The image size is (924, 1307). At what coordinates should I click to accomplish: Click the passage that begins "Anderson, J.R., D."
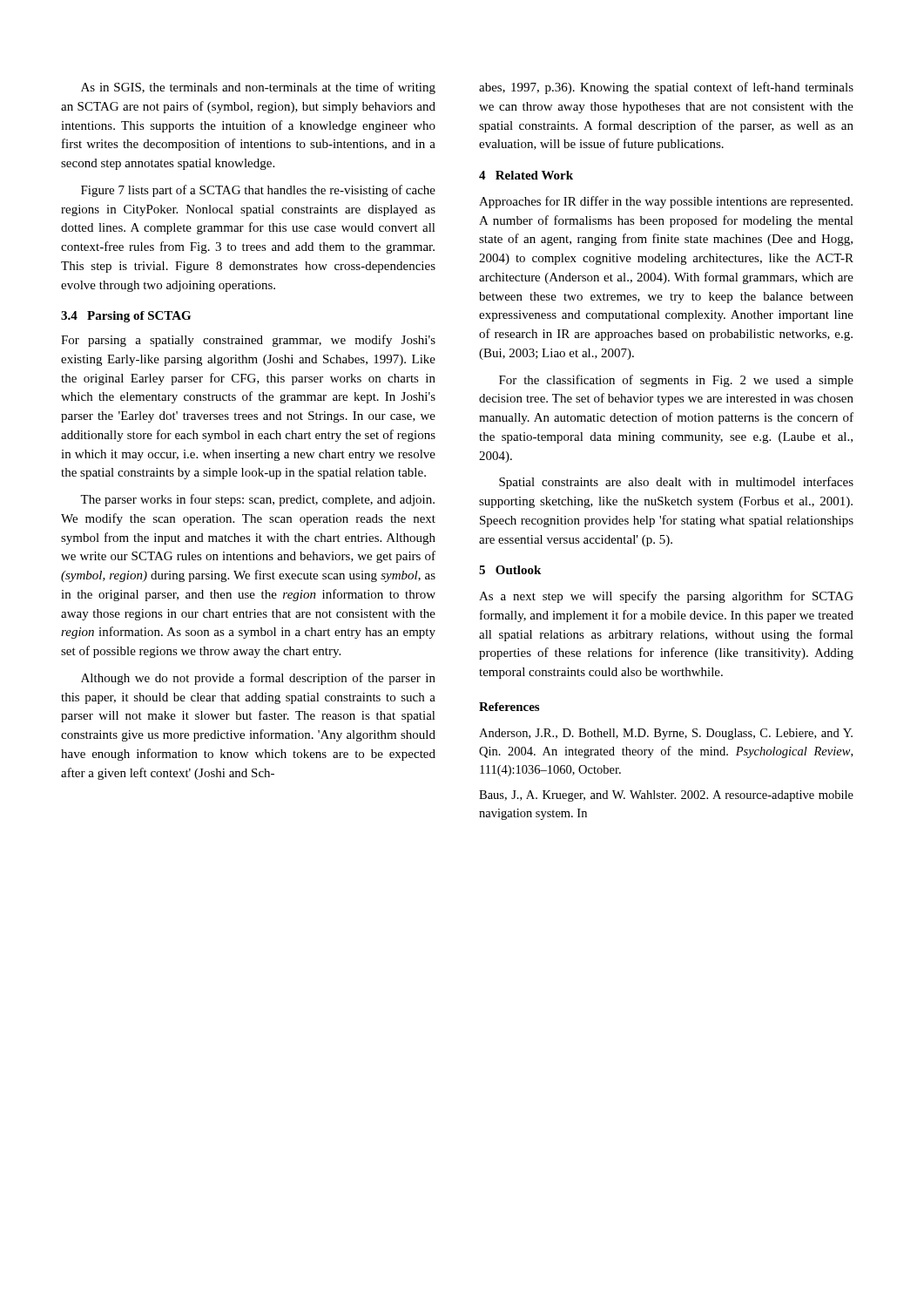click(666, 734)
